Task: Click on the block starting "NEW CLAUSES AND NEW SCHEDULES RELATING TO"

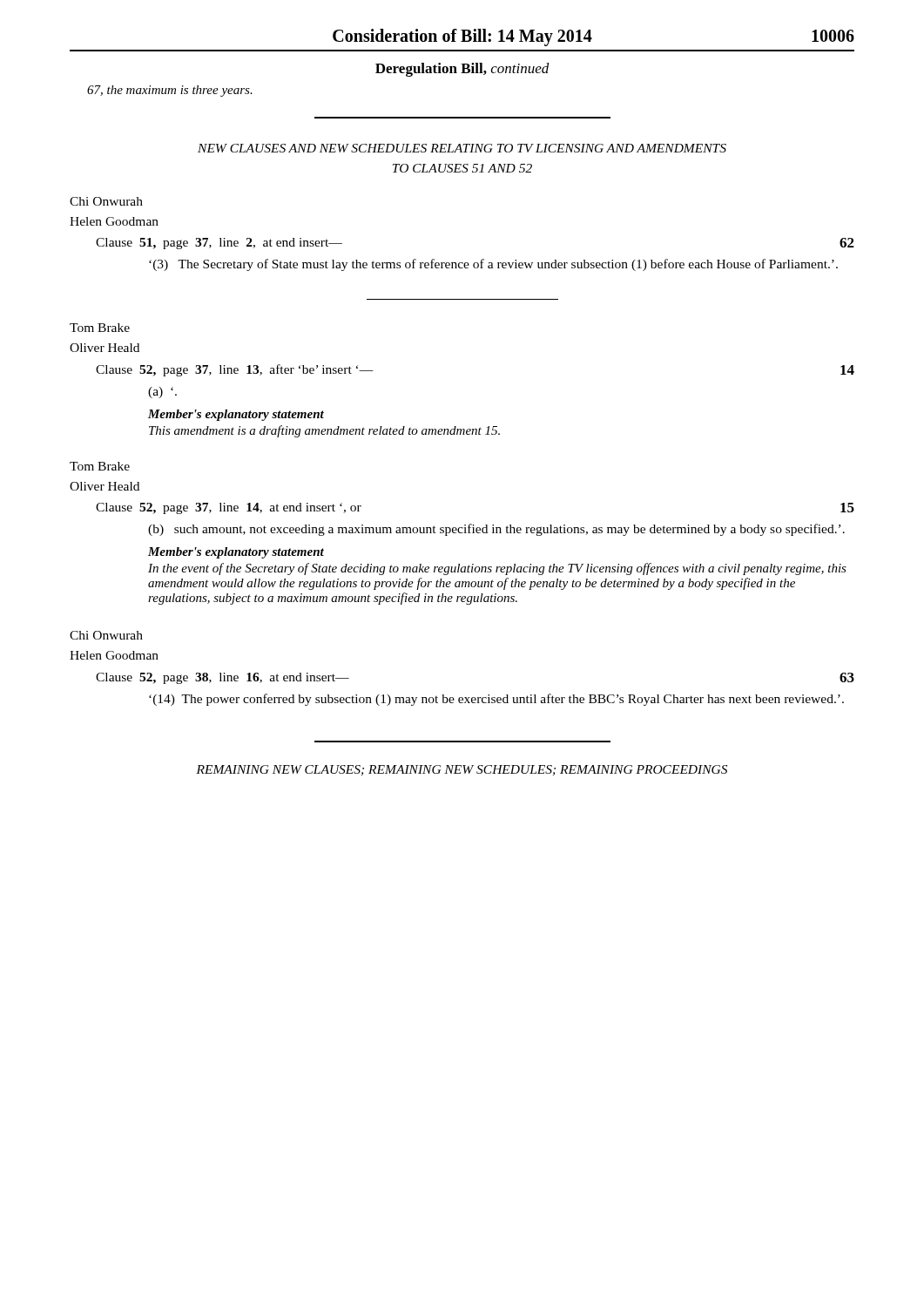Action: coord(462,158)
